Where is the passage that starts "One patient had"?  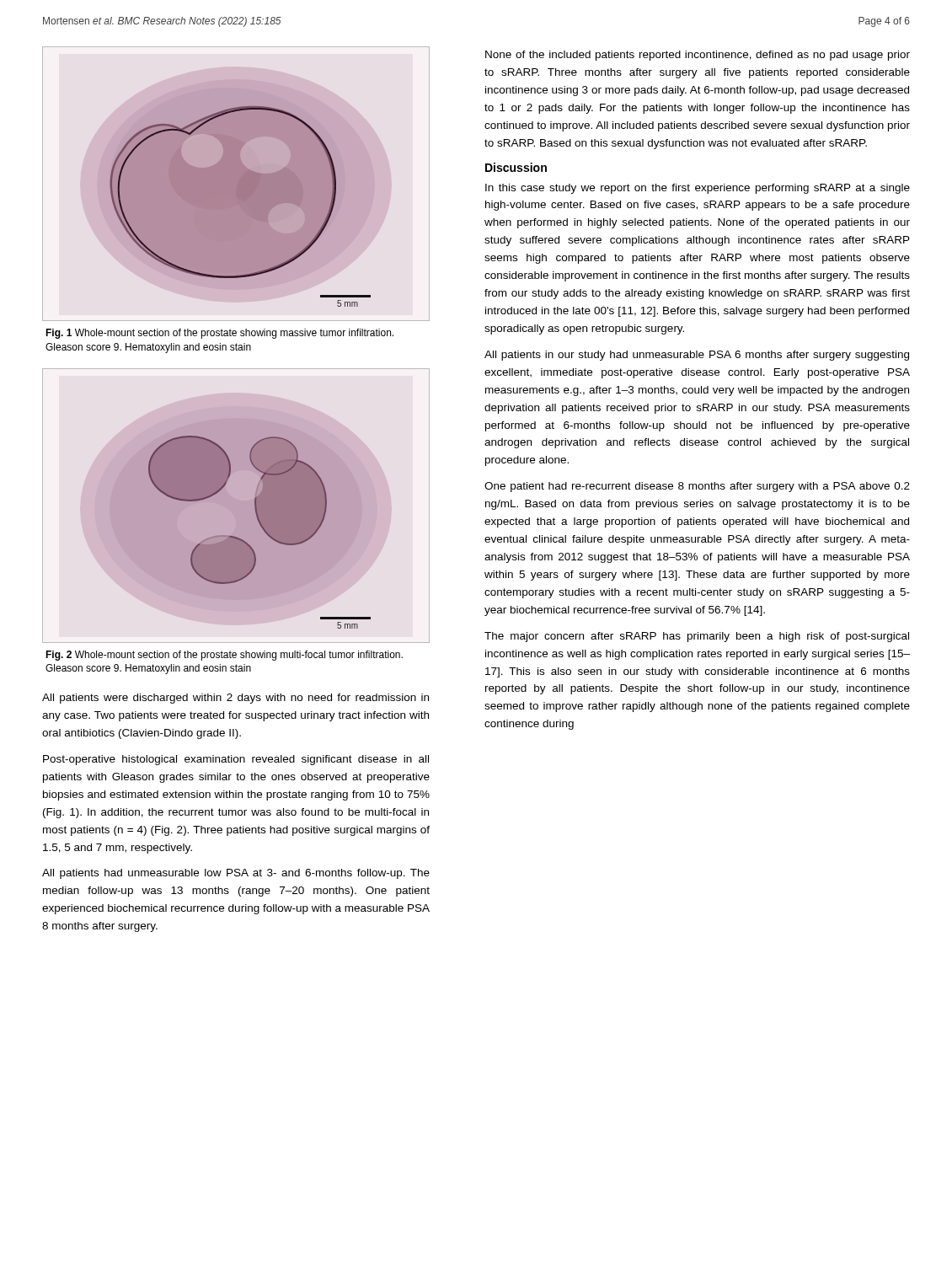(697, 548)
